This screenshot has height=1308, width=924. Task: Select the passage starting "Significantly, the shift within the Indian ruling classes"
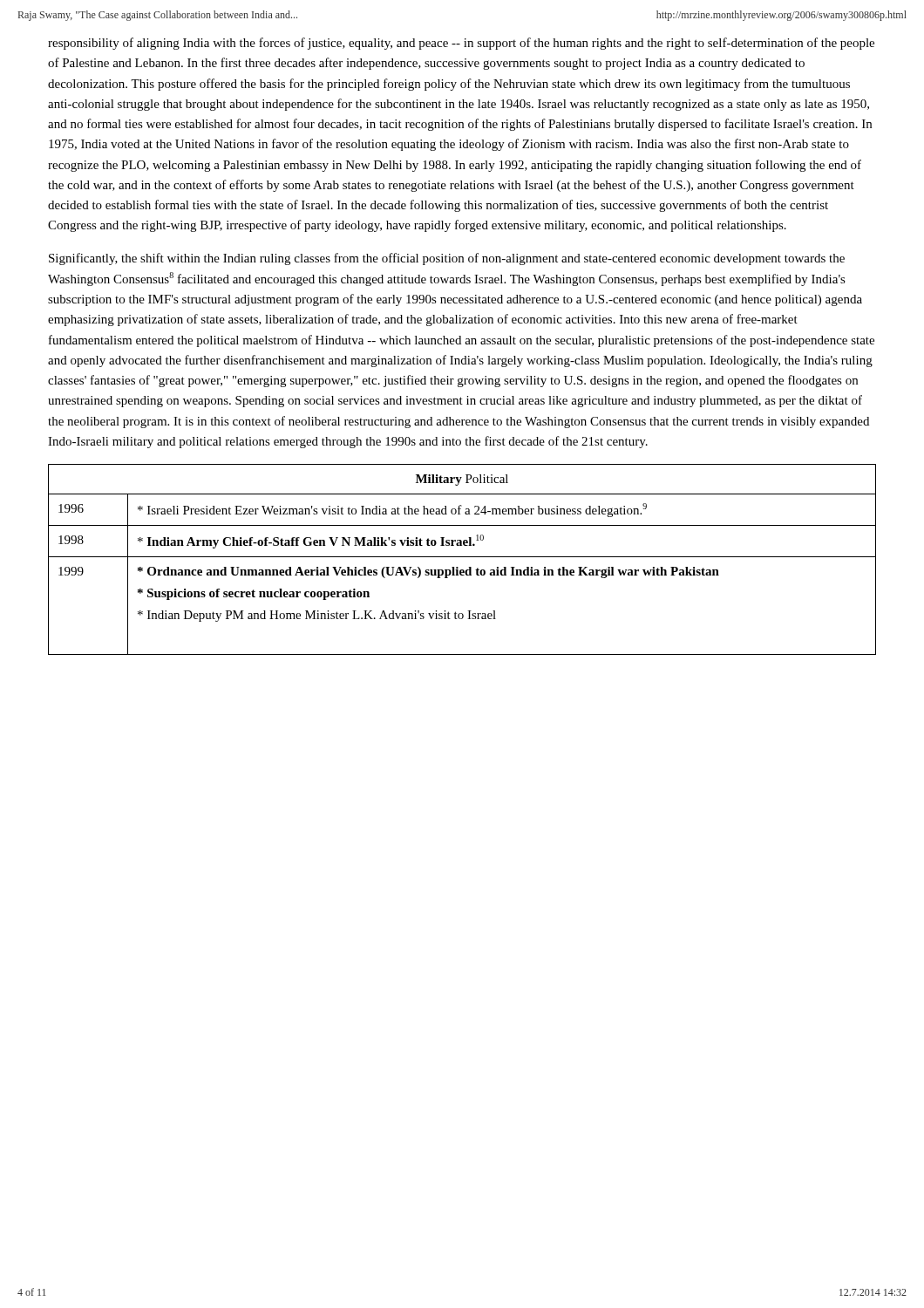tap(461, 349)
